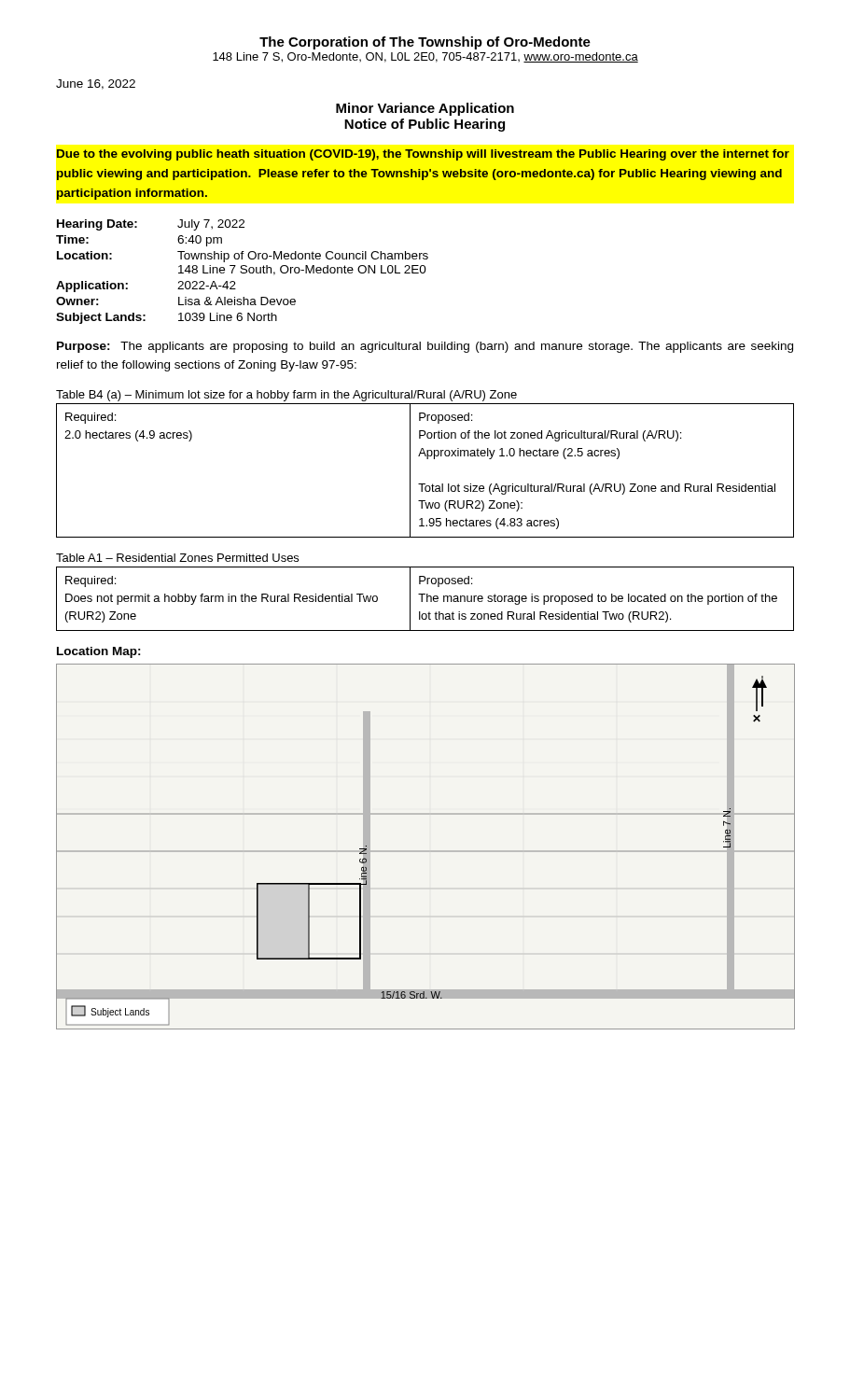Click the passage that begins "Hearing Date: July 7, 2022 Time: 6:40"
850x1400 pixels.
click(425, 270)
